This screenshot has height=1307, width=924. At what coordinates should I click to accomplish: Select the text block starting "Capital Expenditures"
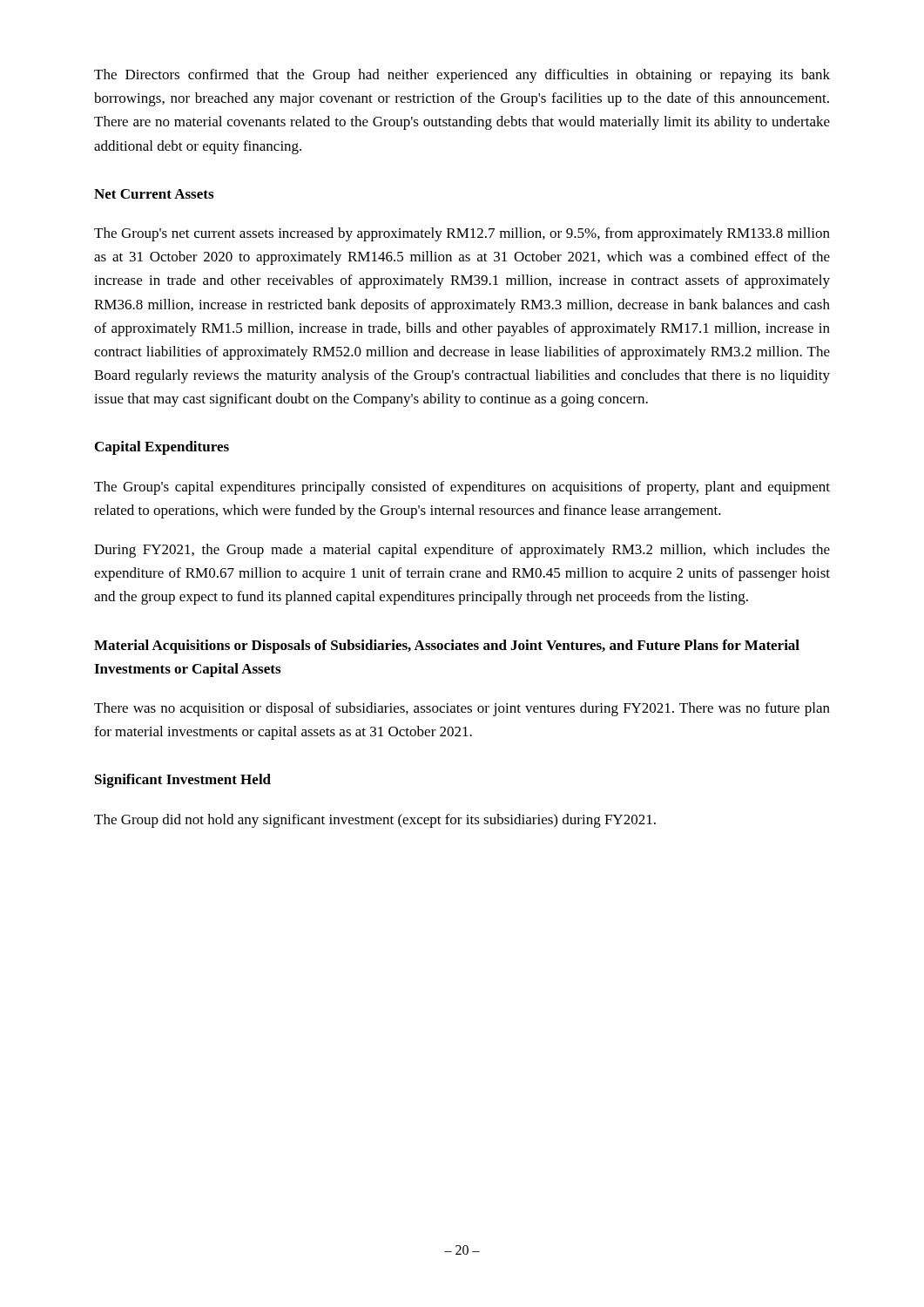click(162, 447)
